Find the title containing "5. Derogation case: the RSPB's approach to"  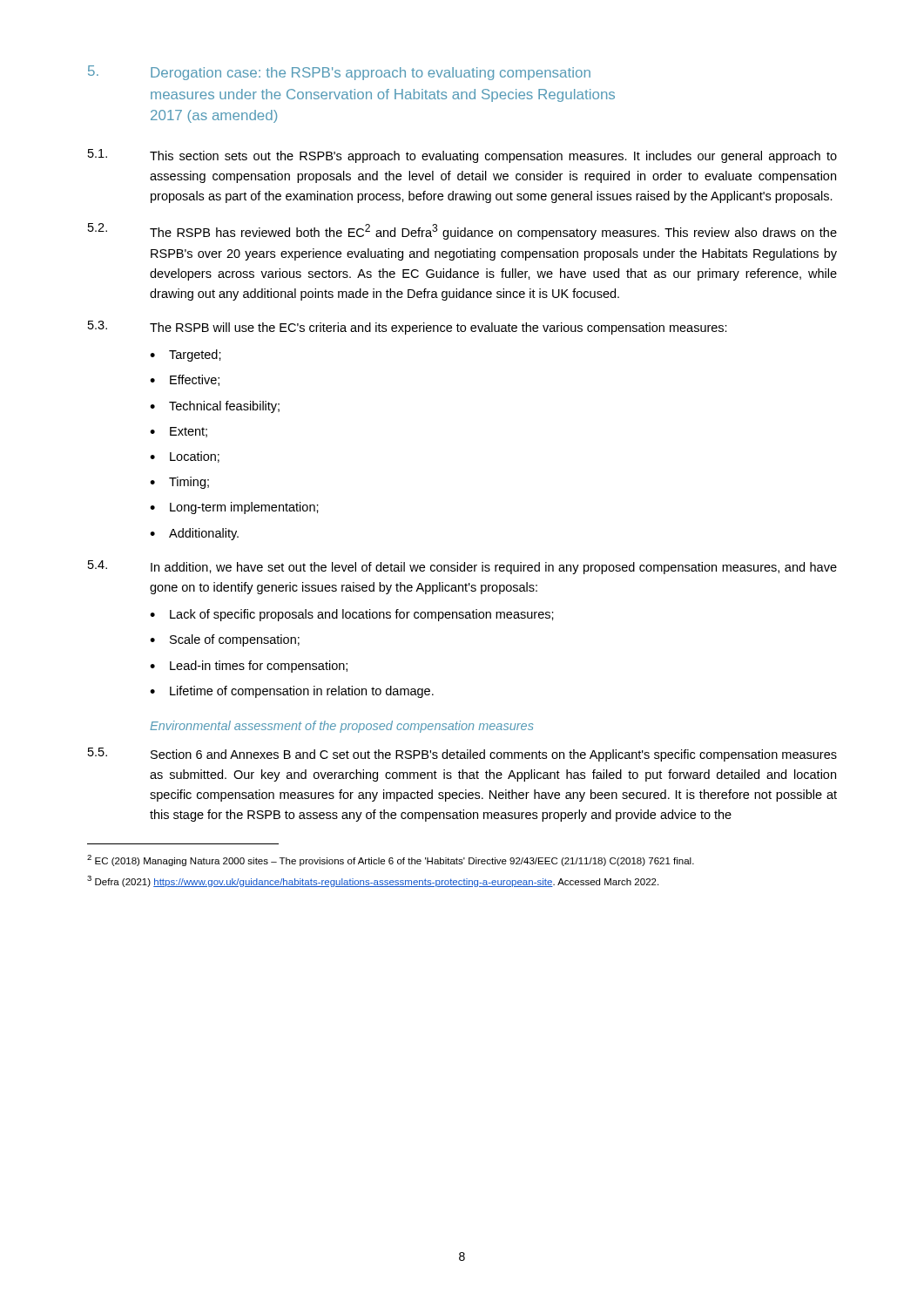[x=351, y=95]
